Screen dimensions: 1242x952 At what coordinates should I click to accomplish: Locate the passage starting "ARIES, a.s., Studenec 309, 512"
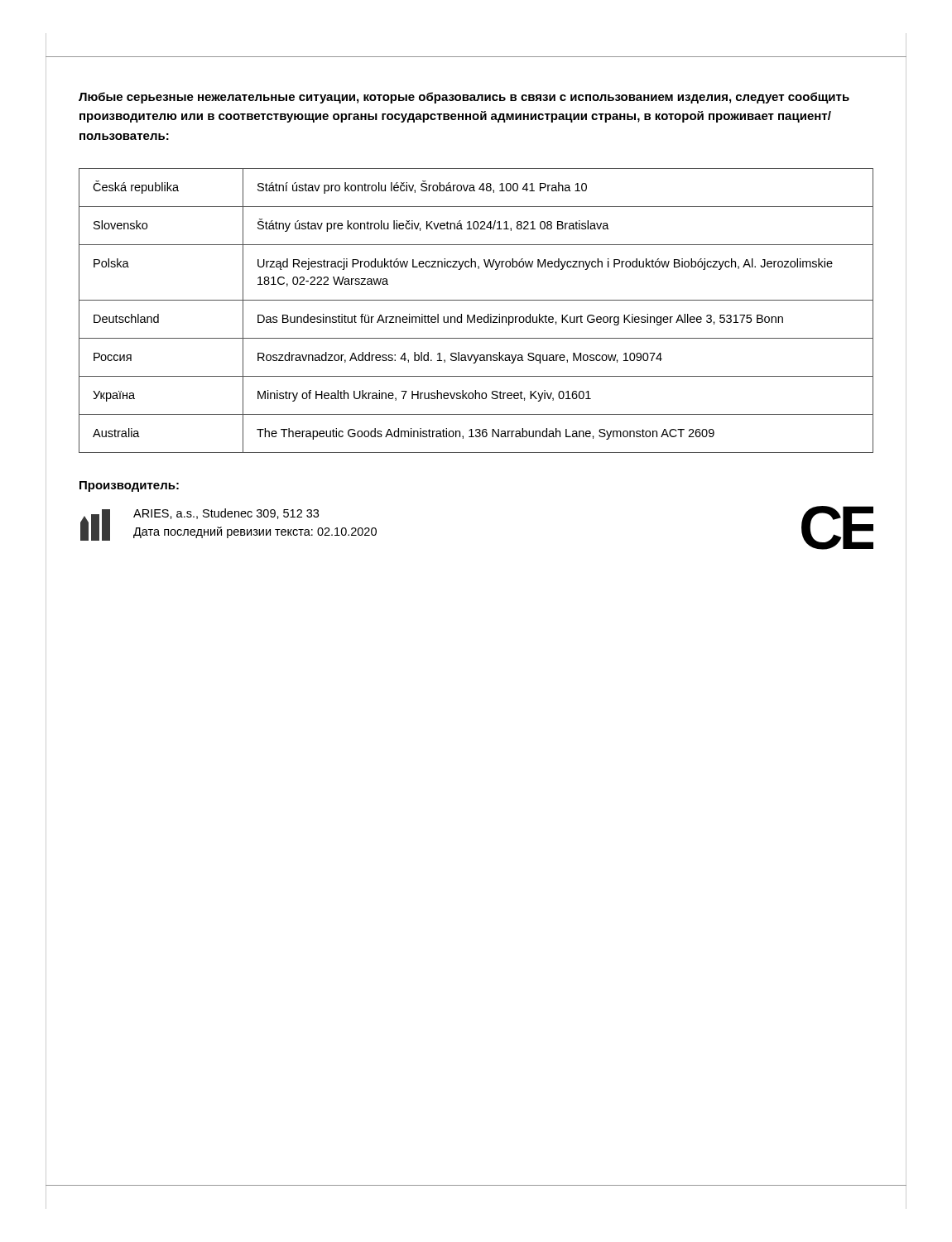coord(255,523)
